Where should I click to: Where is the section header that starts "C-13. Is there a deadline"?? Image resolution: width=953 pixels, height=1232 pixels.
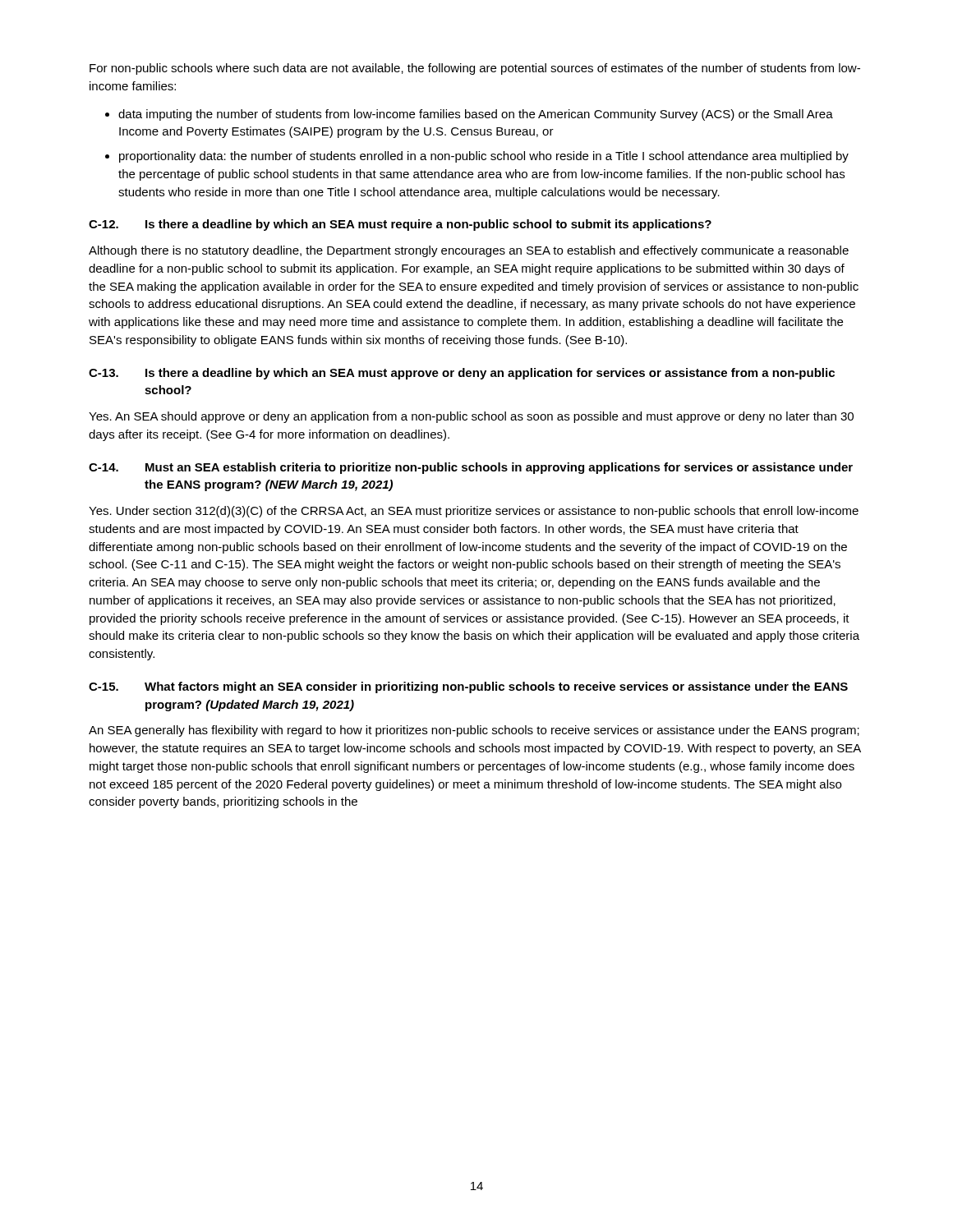click(476, 381)
